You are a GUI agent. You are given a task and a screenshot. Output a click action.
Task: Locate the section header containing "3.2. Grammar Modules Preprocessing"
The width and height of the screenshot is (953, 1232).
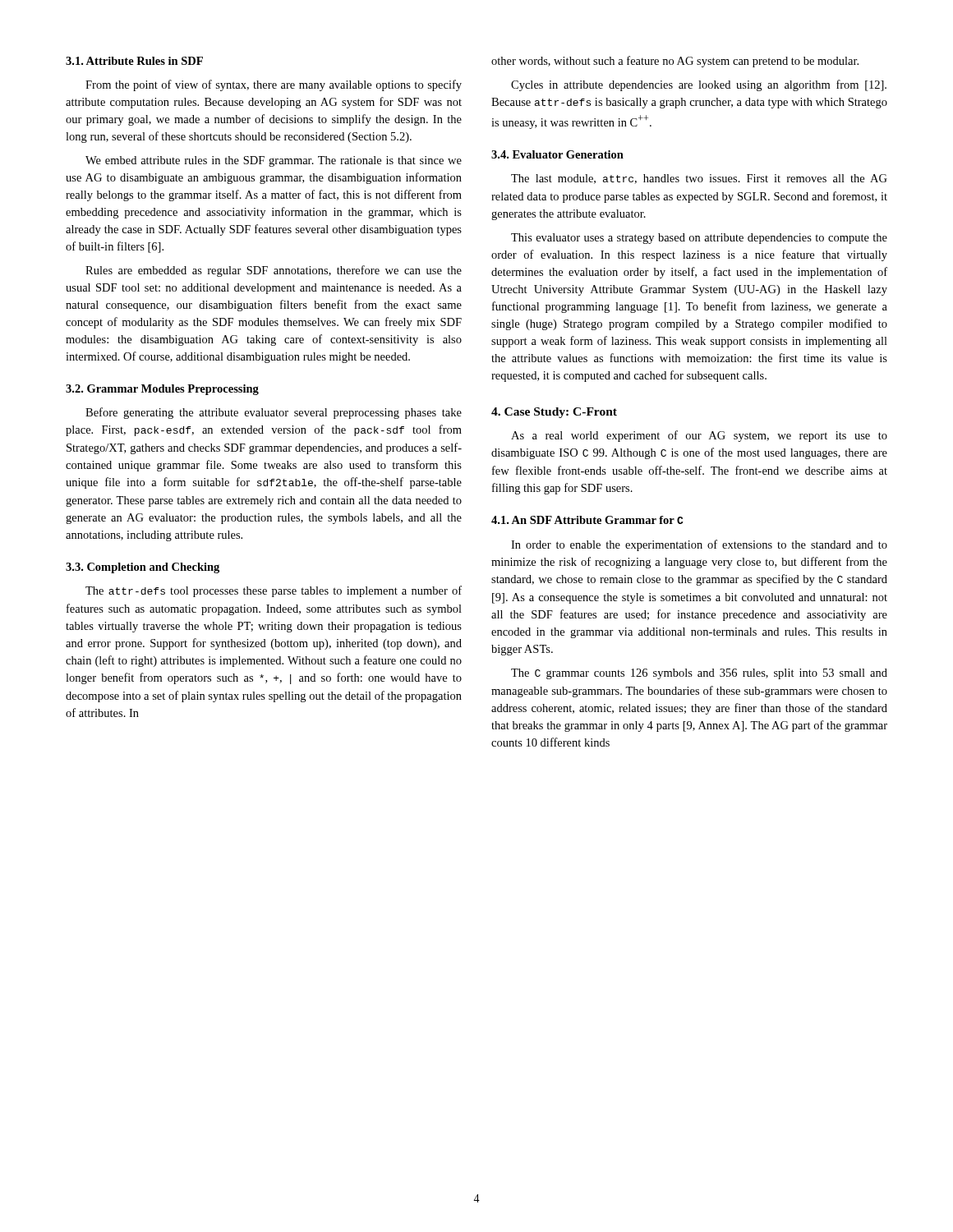click(162, 389)
